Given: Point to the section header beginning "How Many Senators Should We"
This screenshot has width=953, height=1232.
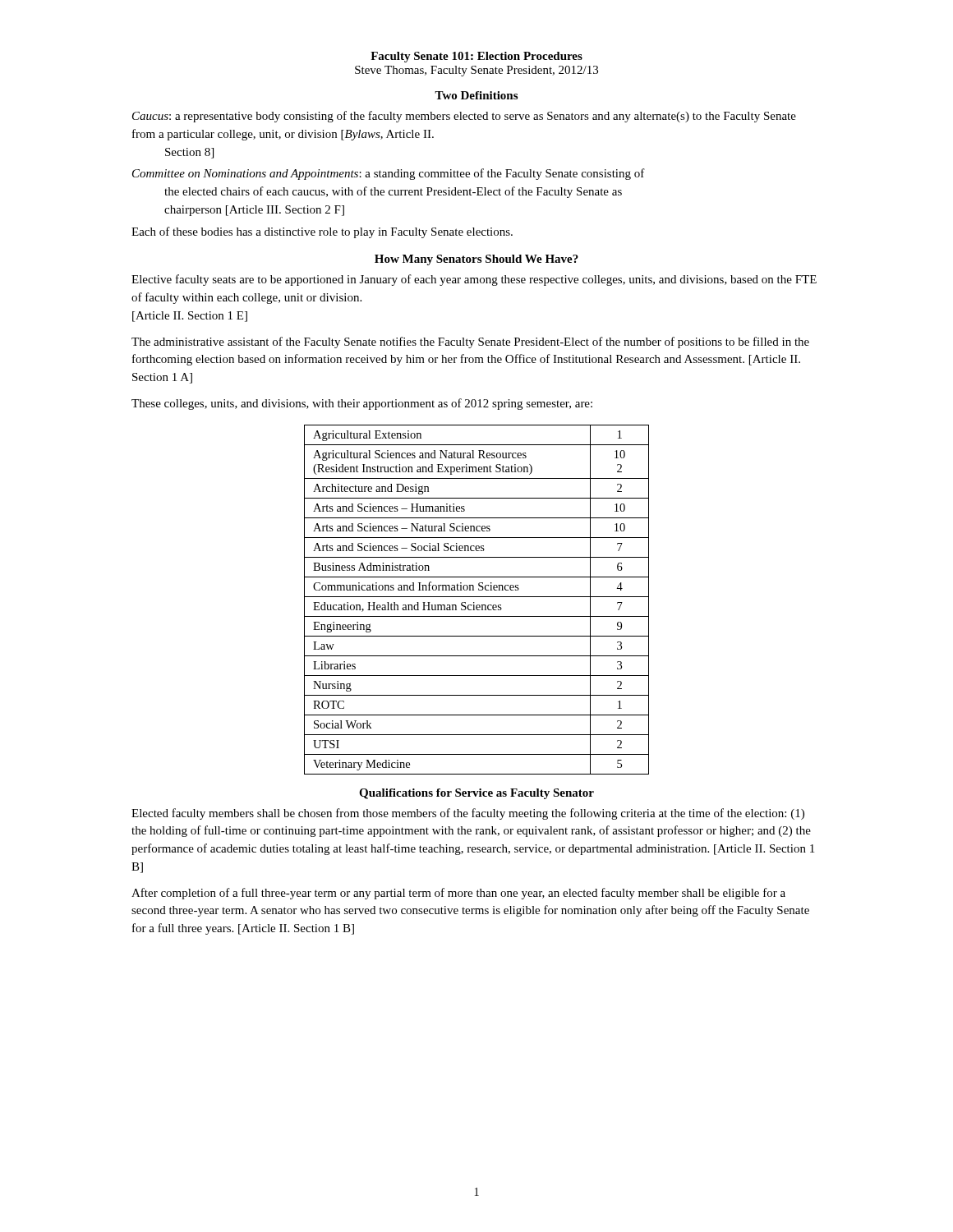Looking at the screenshot, I should point(476,259).
